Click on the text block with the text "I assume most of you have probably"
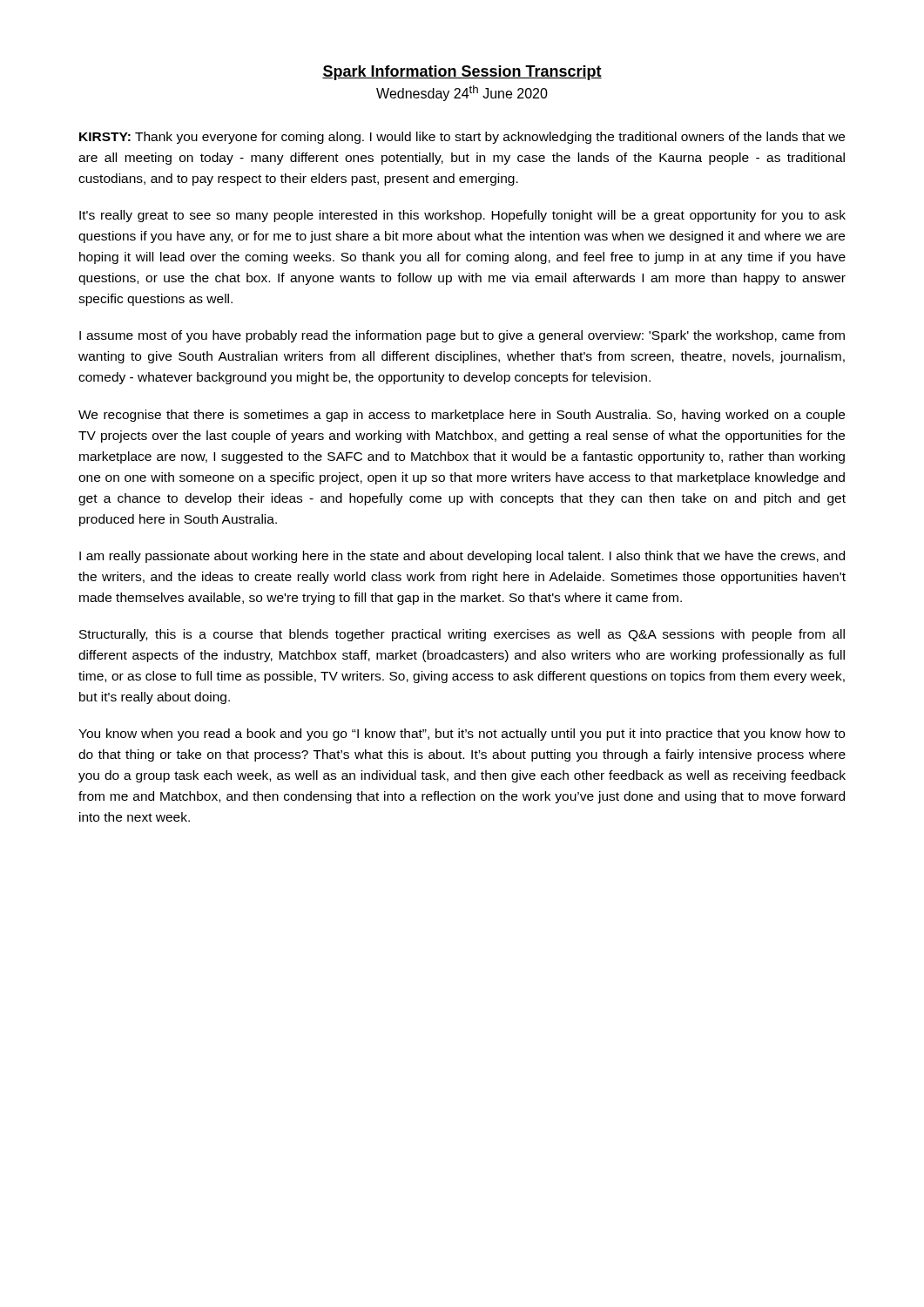 462,356
